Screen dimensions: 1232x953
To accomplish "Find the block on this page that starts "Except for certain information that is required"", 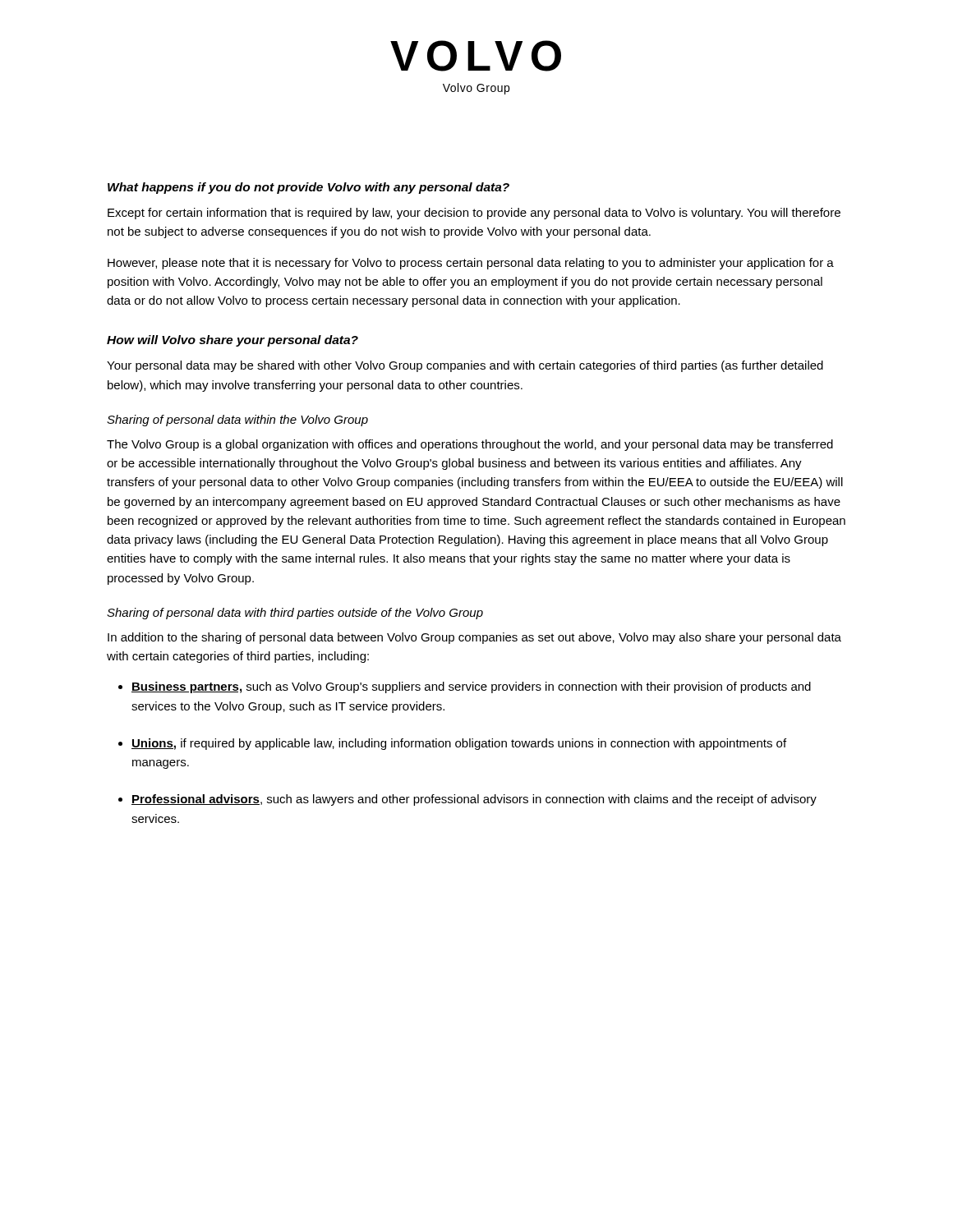I will [x=476, y=222].
